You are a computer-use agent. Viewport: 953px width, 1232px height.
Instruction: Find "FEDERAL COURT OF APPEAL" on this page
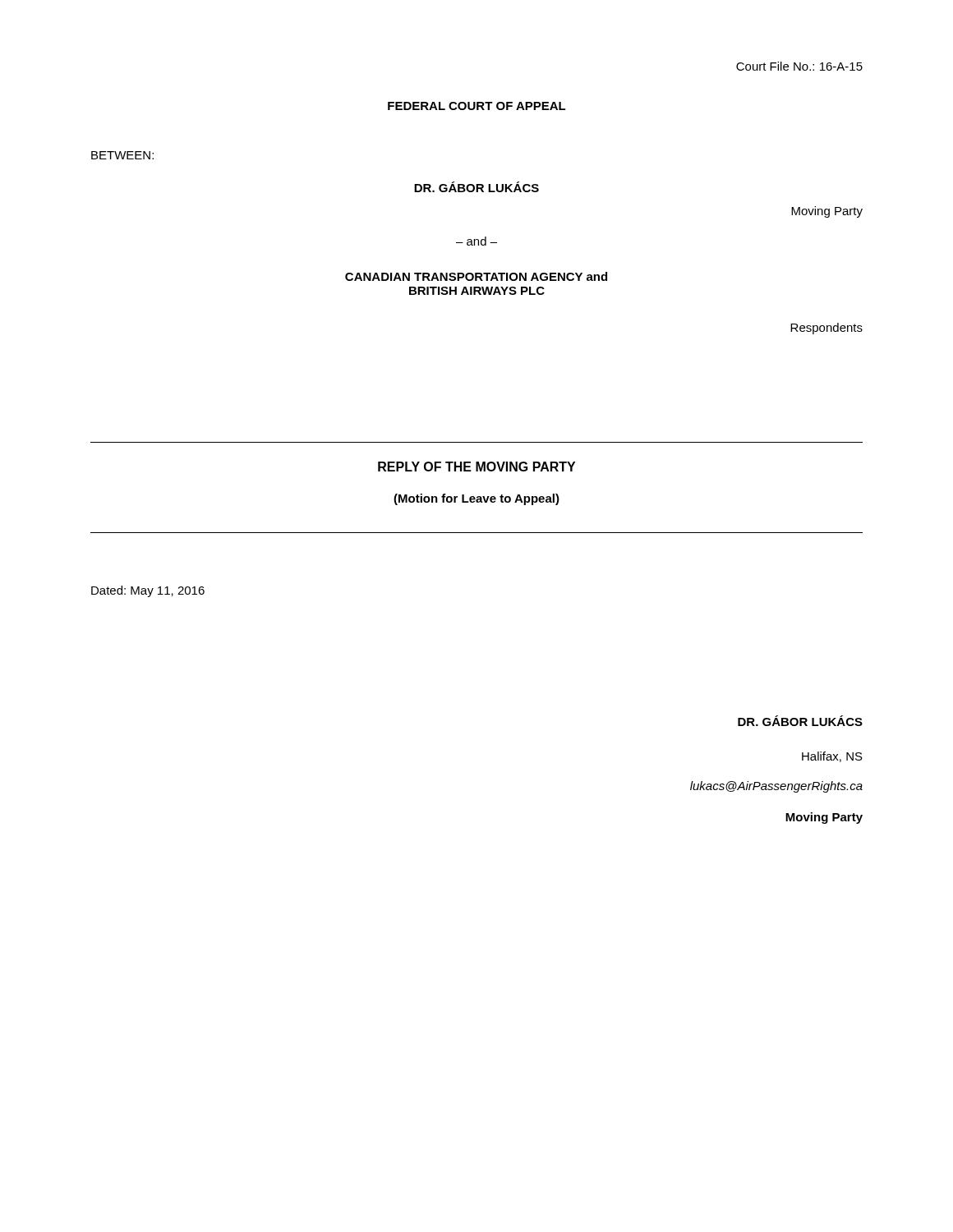[x=476, y=106]
